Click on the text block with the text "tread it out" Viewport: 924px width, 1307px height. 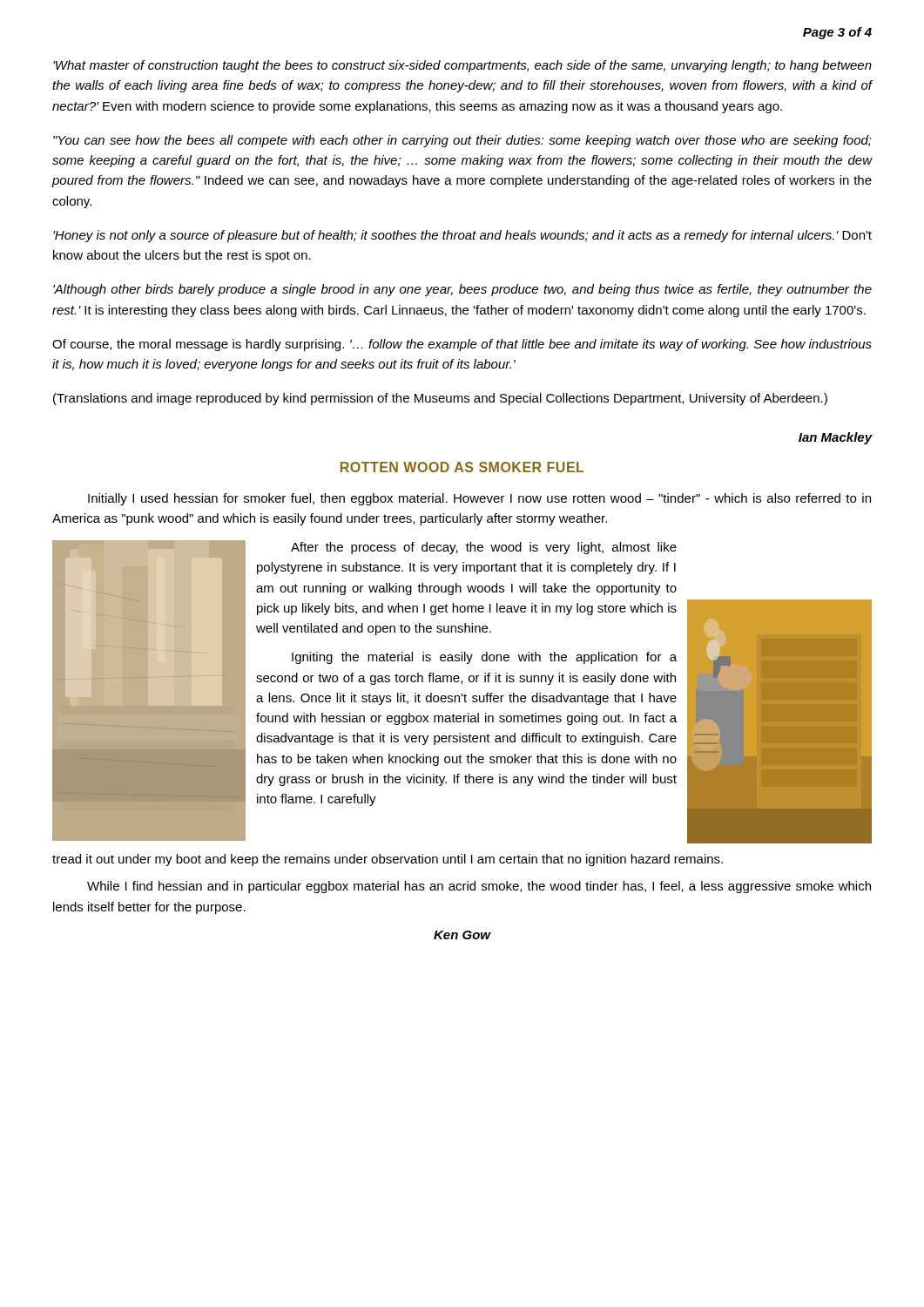point(388,859)
